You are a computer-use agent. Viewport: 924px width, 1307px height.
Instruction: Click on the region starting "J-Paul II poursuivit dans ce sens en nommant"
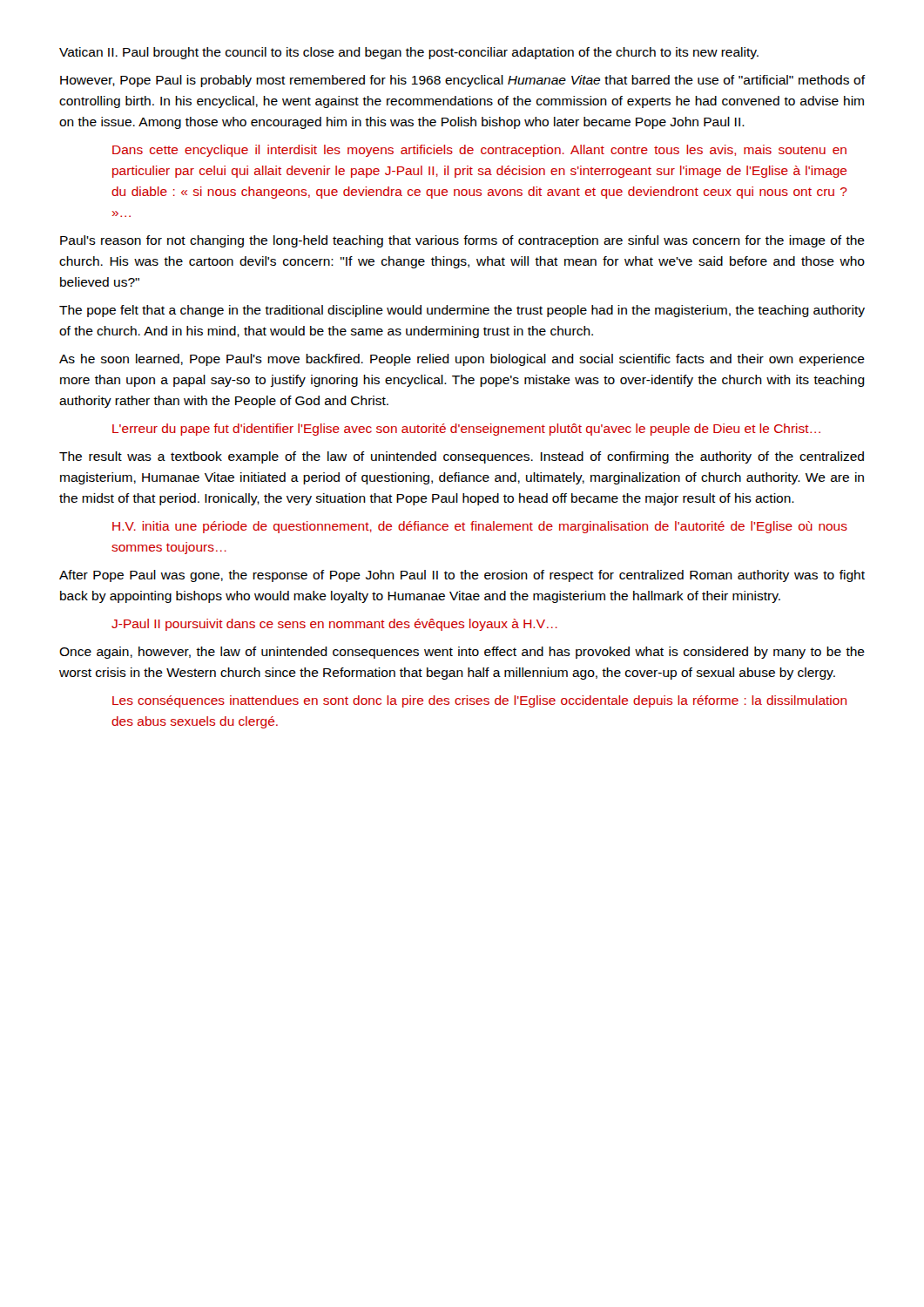(335, 624)
